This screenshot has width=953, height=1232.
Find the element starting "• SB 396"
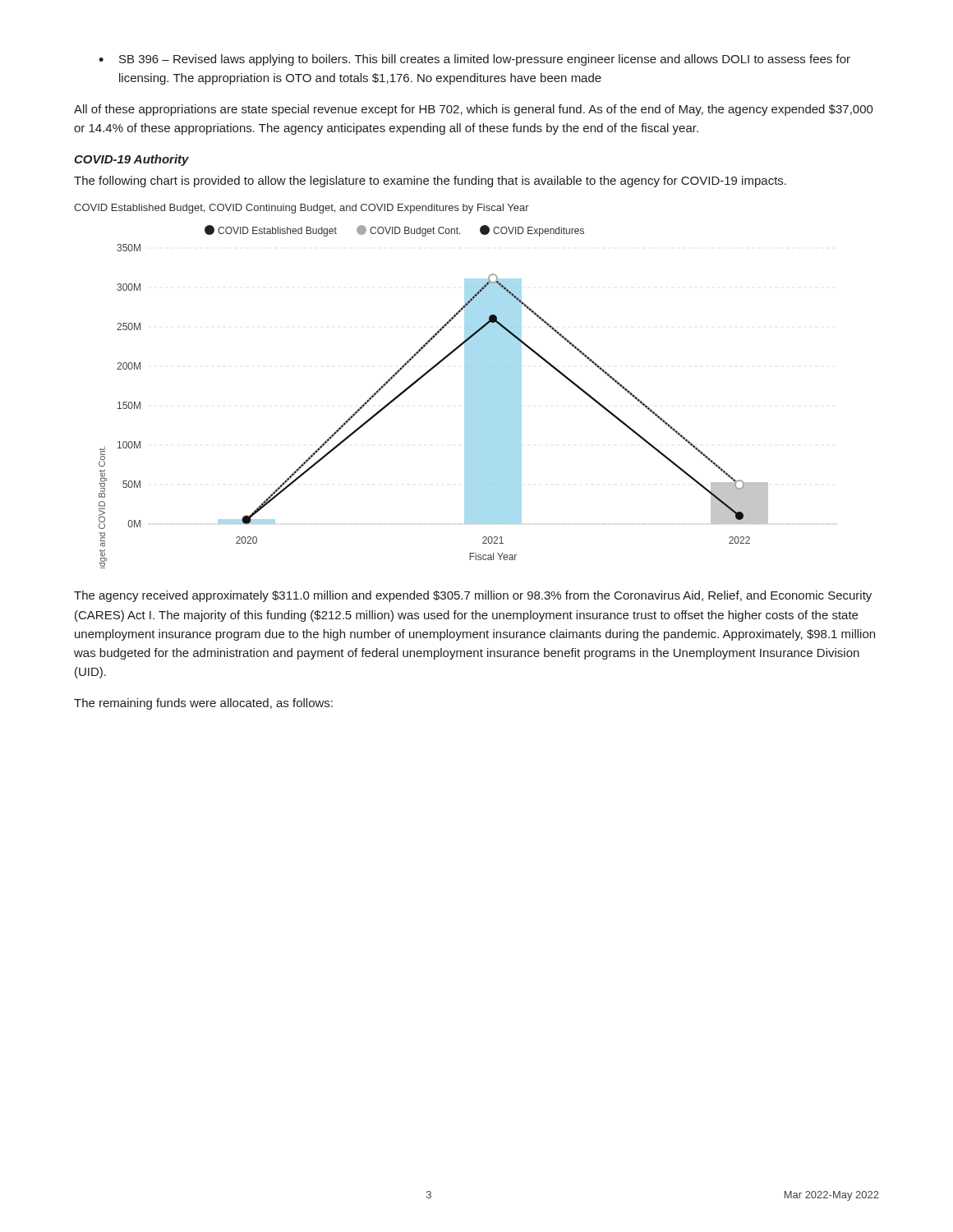489,68
